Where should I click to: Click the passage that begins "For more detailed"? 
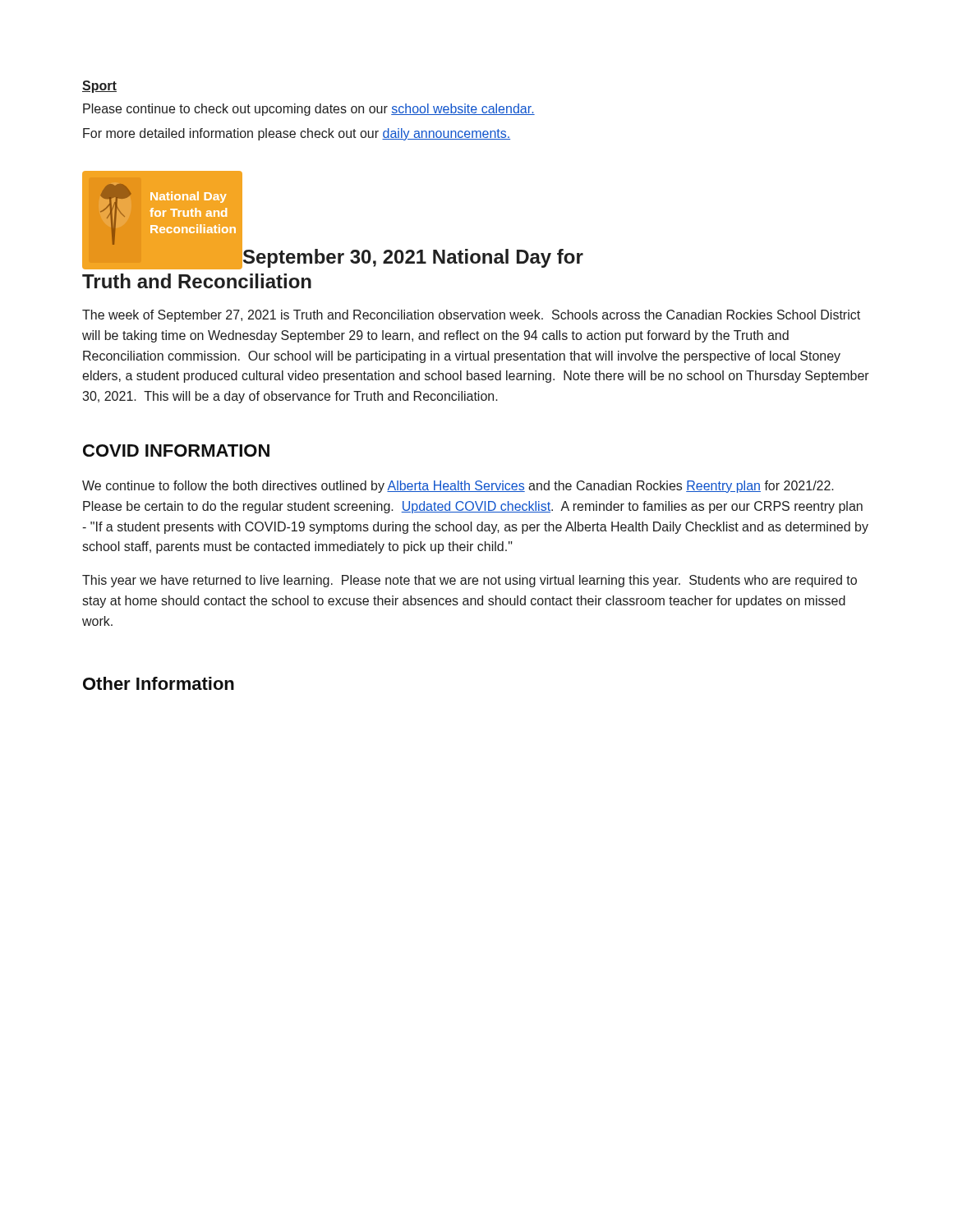(296, 133)
